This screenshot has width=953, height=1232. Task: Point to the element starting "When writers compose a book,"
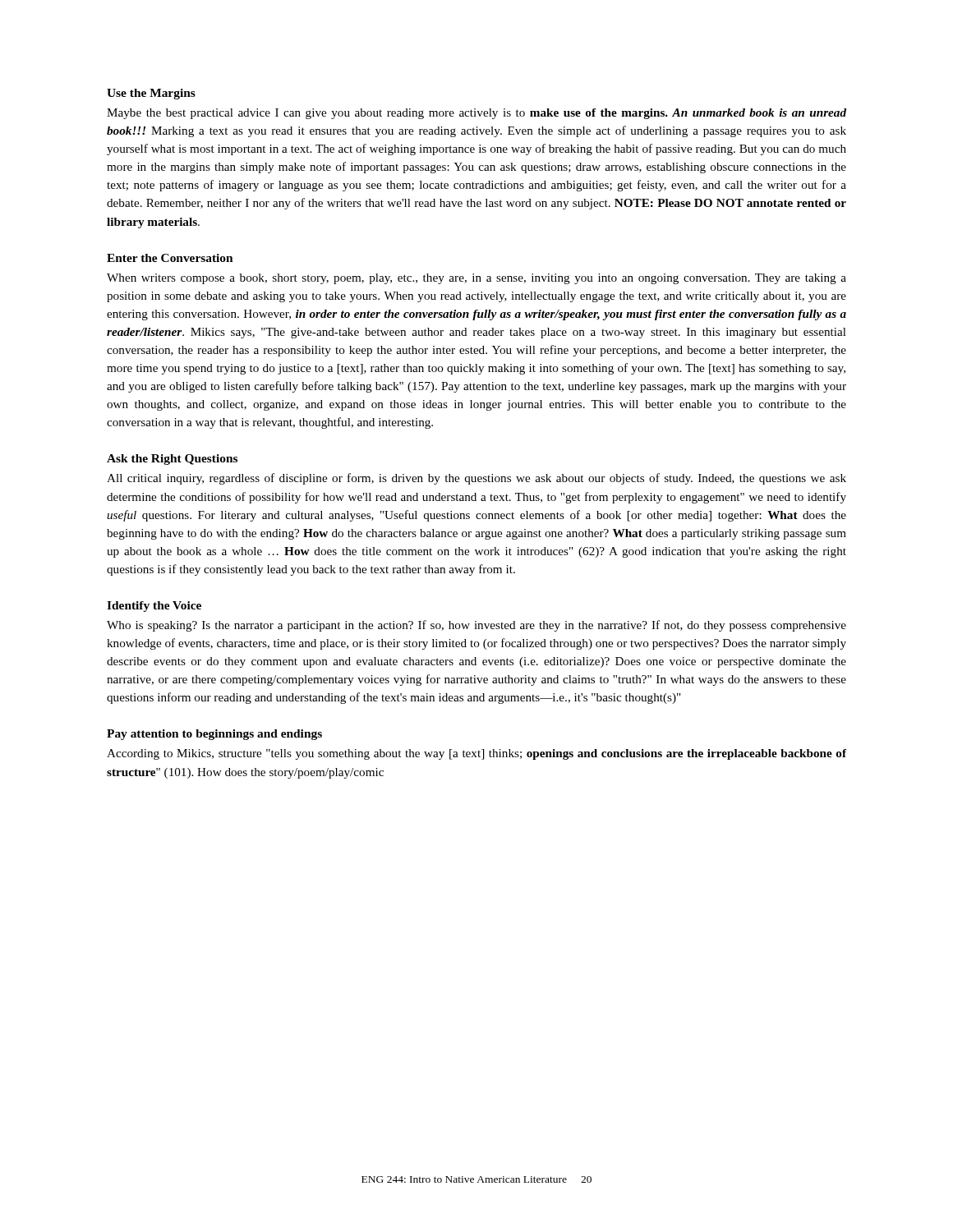pyautogui.click(x=476, y=349)
